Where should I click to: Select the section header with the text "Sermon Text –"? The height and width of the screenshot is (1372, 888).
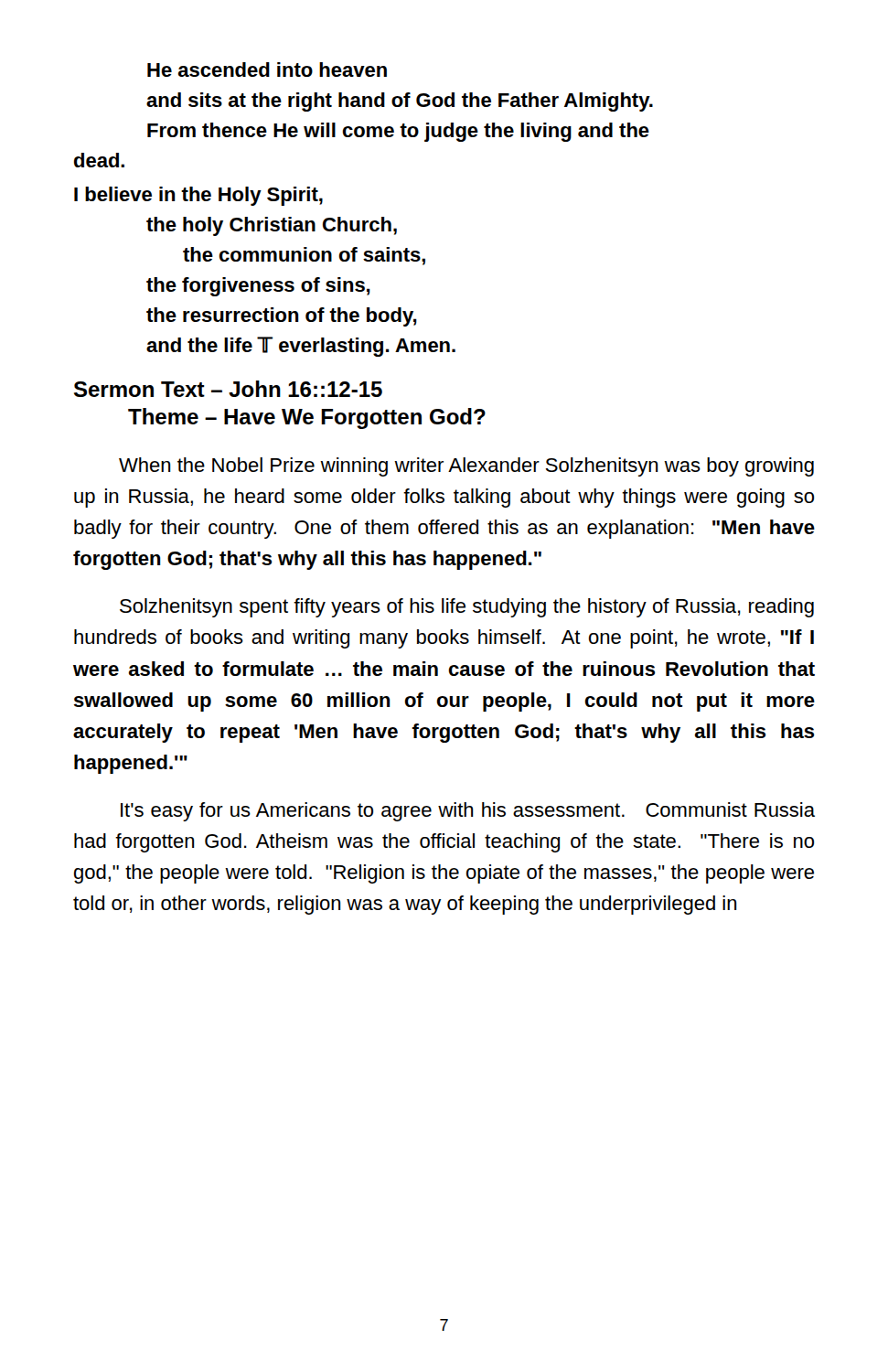point(228,389)
